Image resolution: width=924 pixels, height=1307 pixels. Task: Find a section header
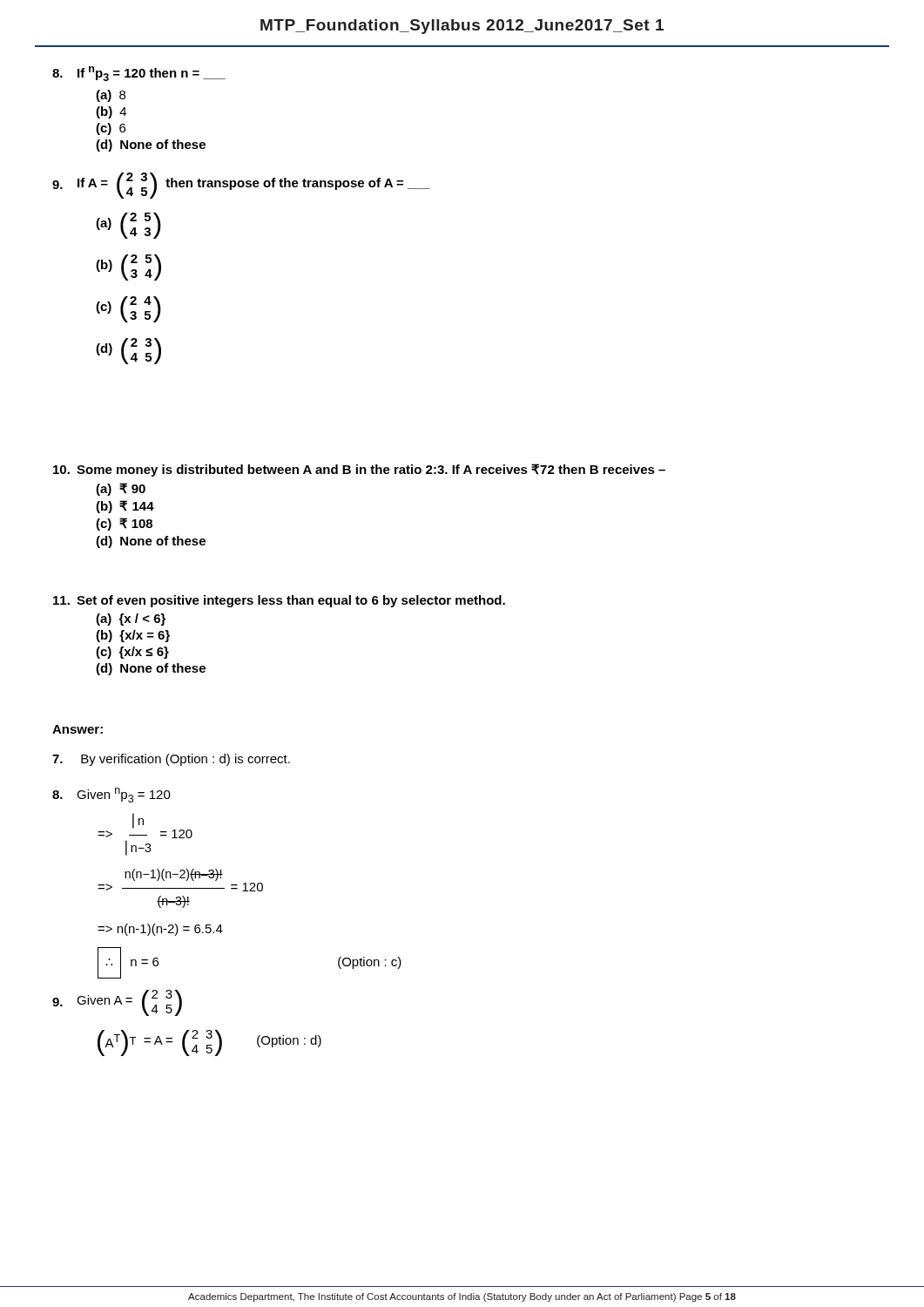[x=78, y=729]
